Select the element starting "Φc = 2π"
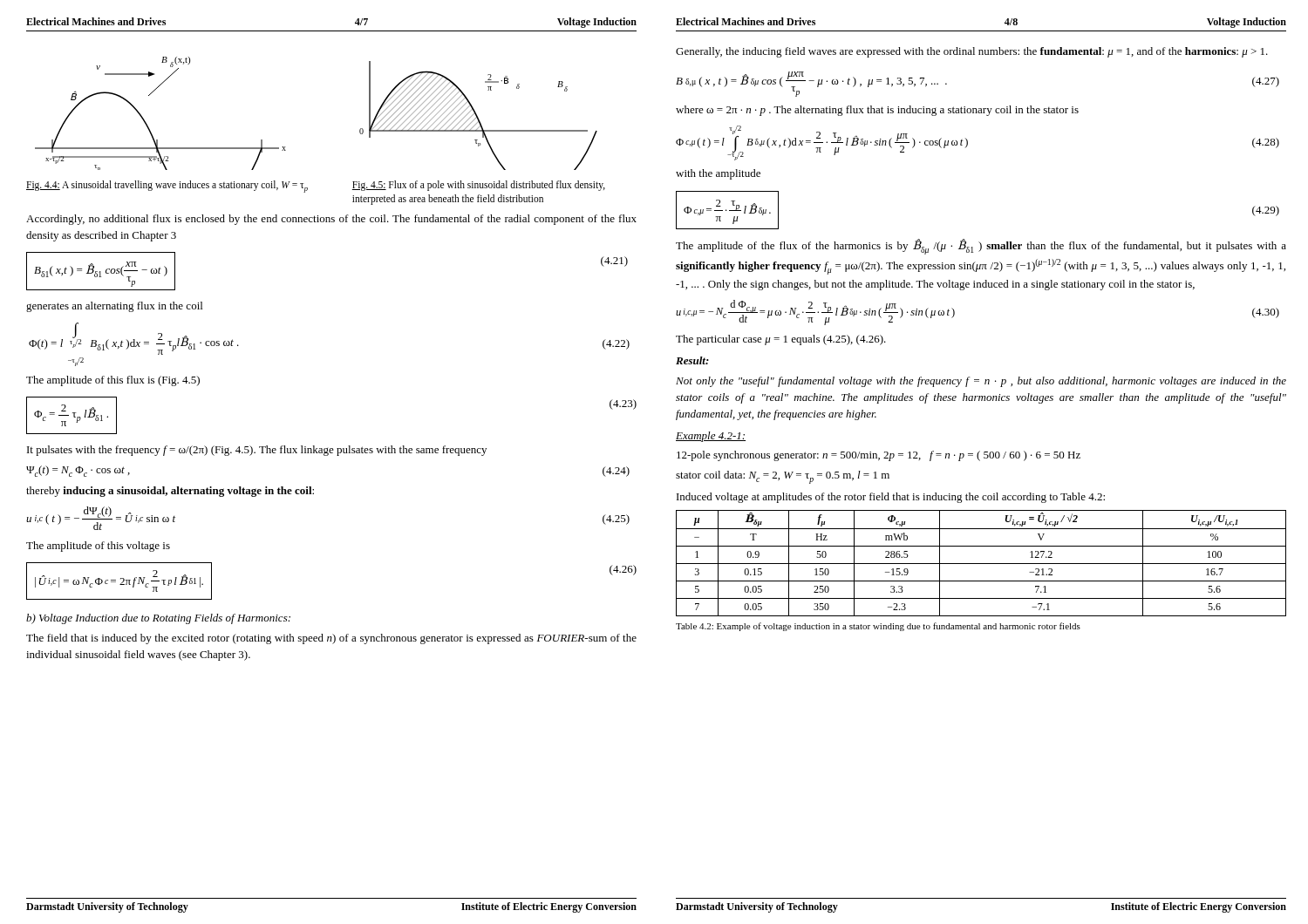Screen dimensions: 924x1308 [x=74, y=415]
